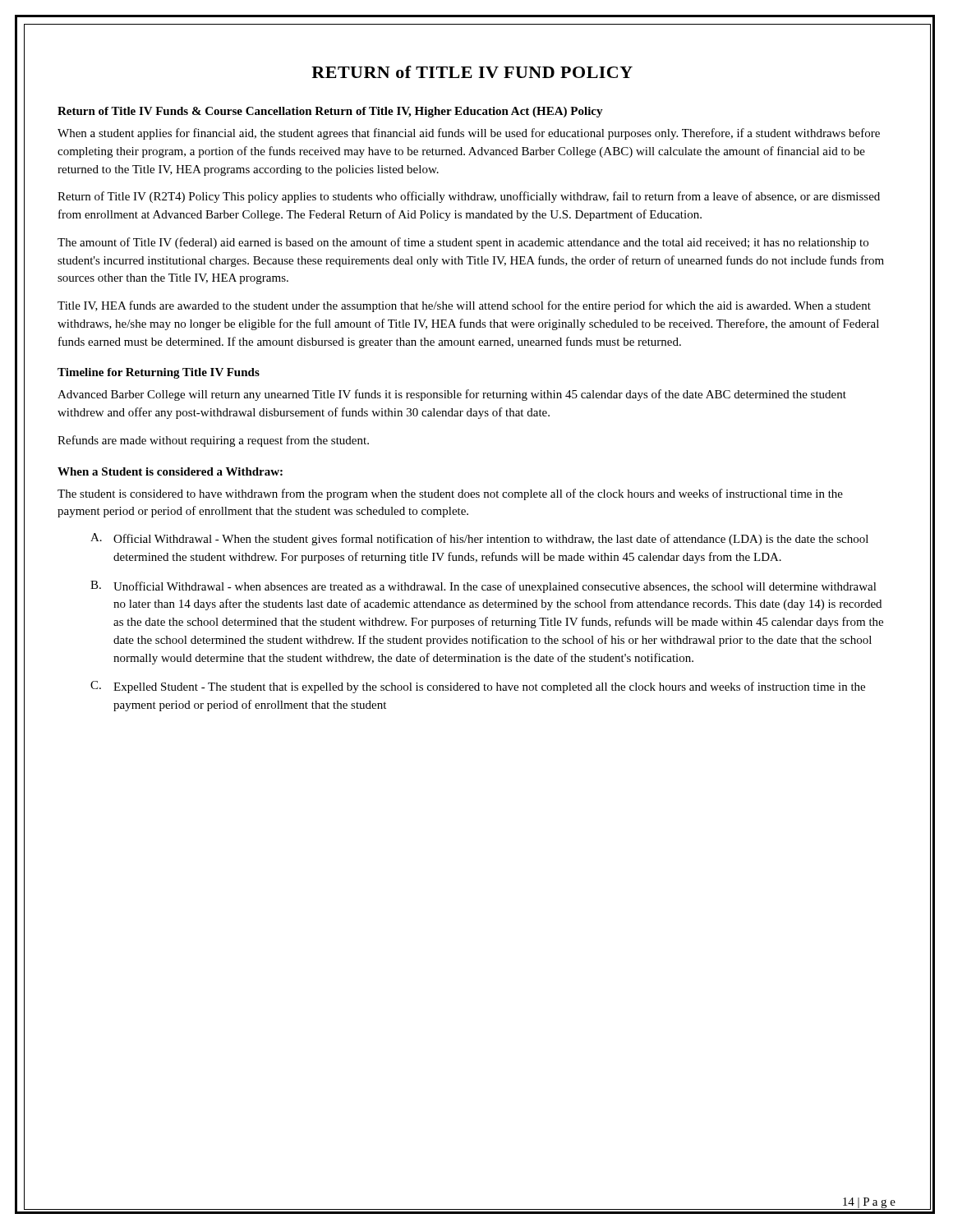Where is the passage that starts "C. Expelled Student - The student"?
The image size is (953, 1232).
tap(489, 696)
